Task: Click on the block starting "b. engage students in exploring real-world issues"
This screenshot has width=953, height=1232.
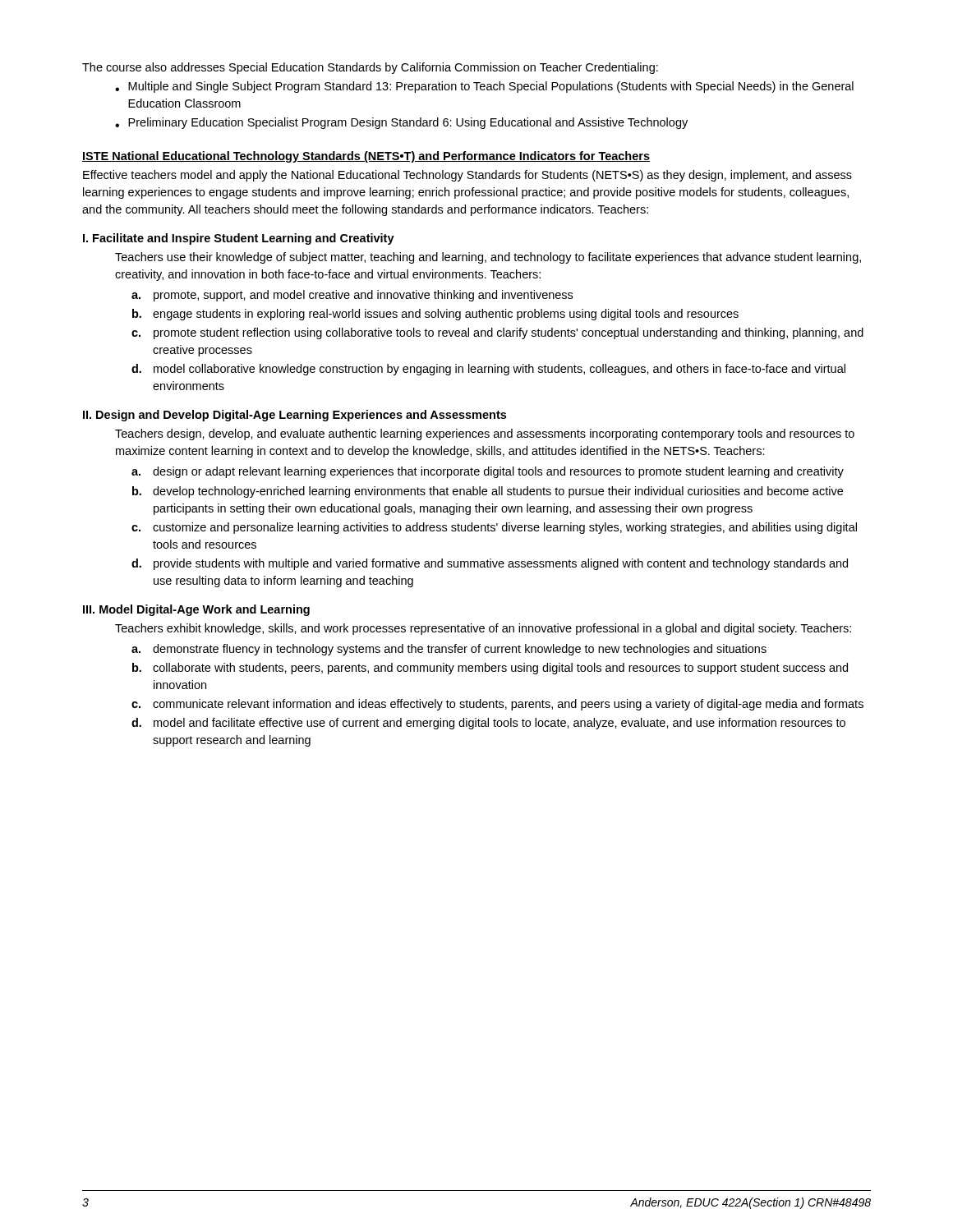Action: tap(435, 314)
